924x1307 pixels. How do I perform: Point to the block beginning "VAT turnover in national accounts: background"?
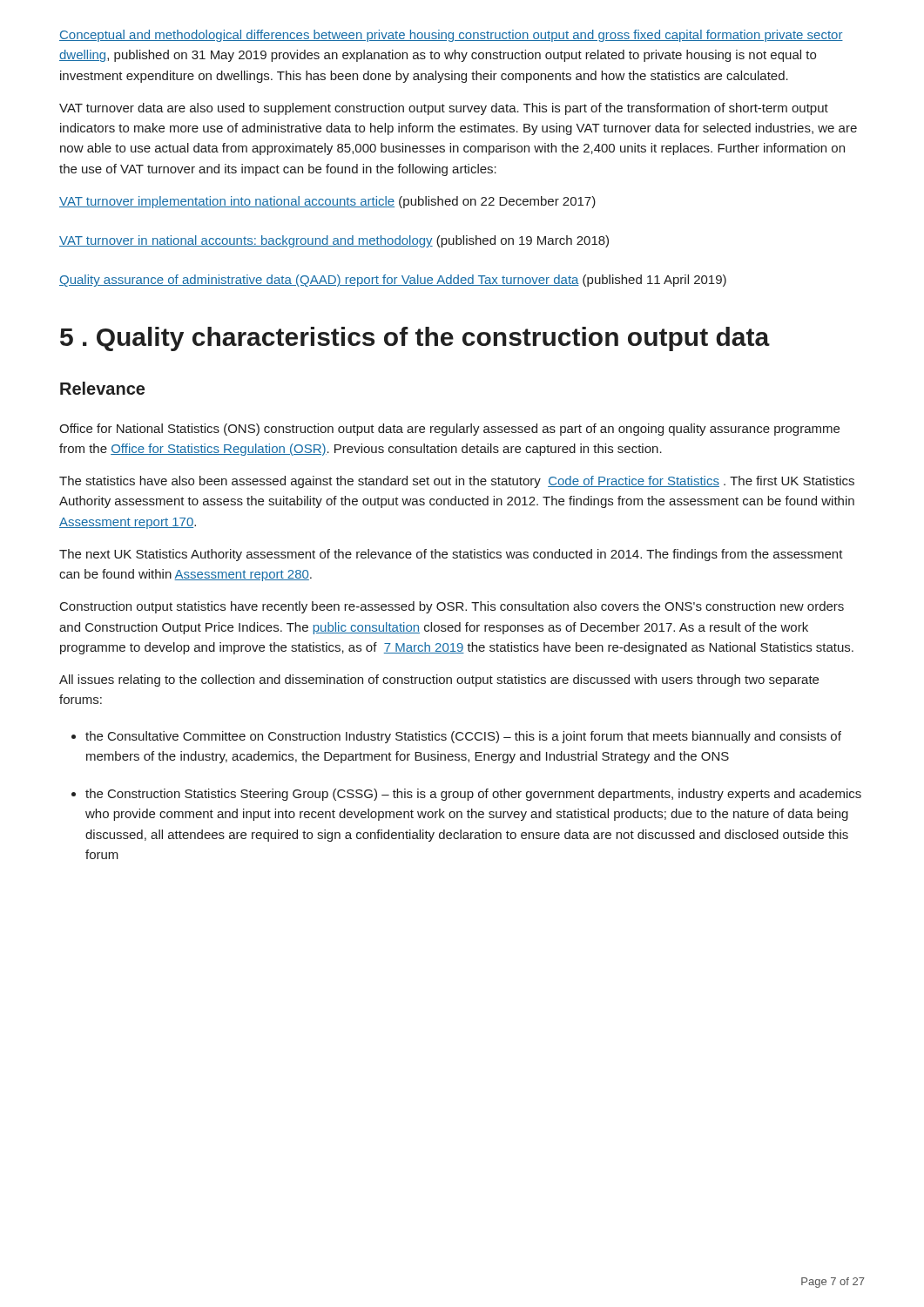pyautogui.click(x=462, y=240)
